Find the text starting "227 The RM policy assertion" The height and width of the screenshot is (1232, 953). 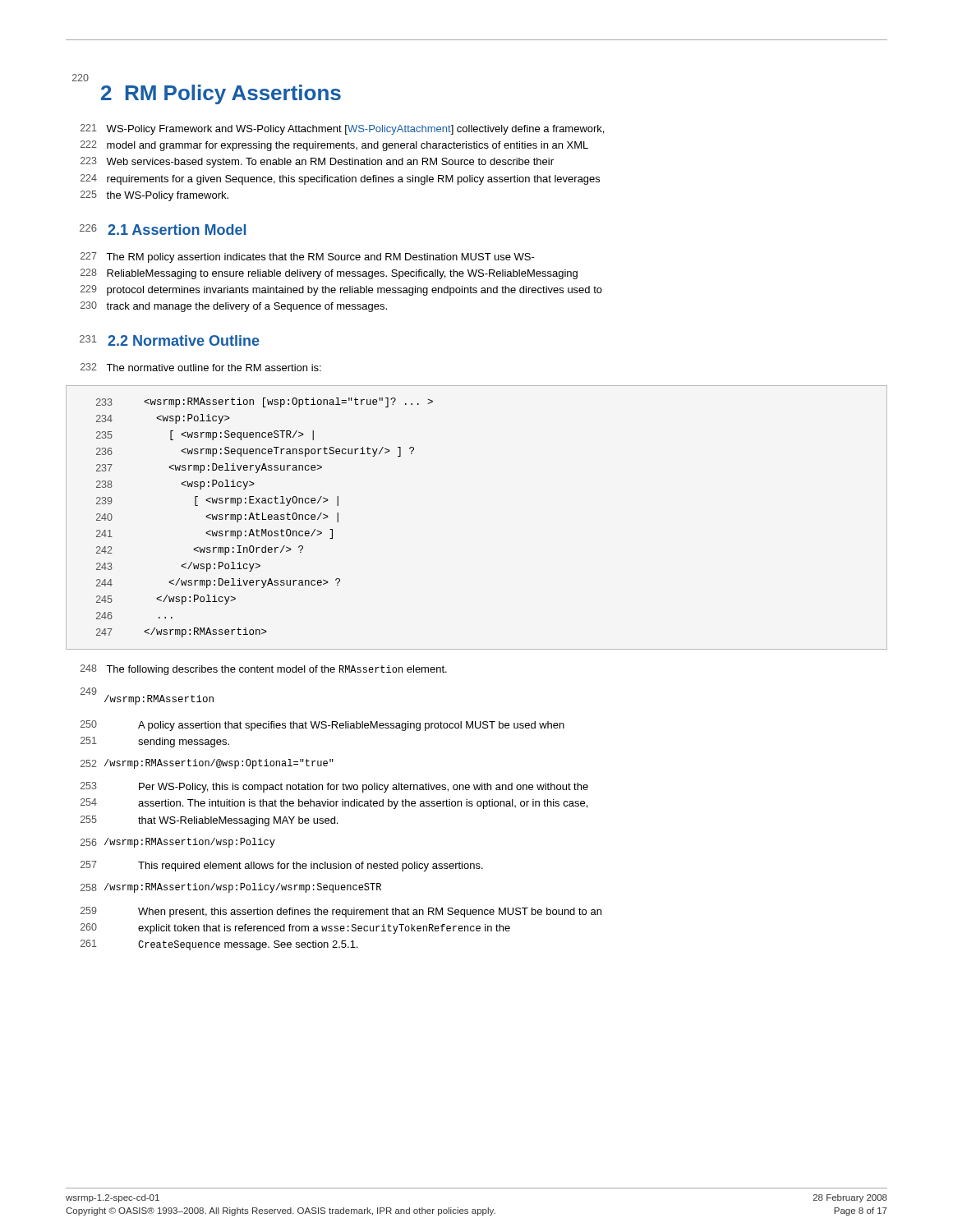pos(476,282)
